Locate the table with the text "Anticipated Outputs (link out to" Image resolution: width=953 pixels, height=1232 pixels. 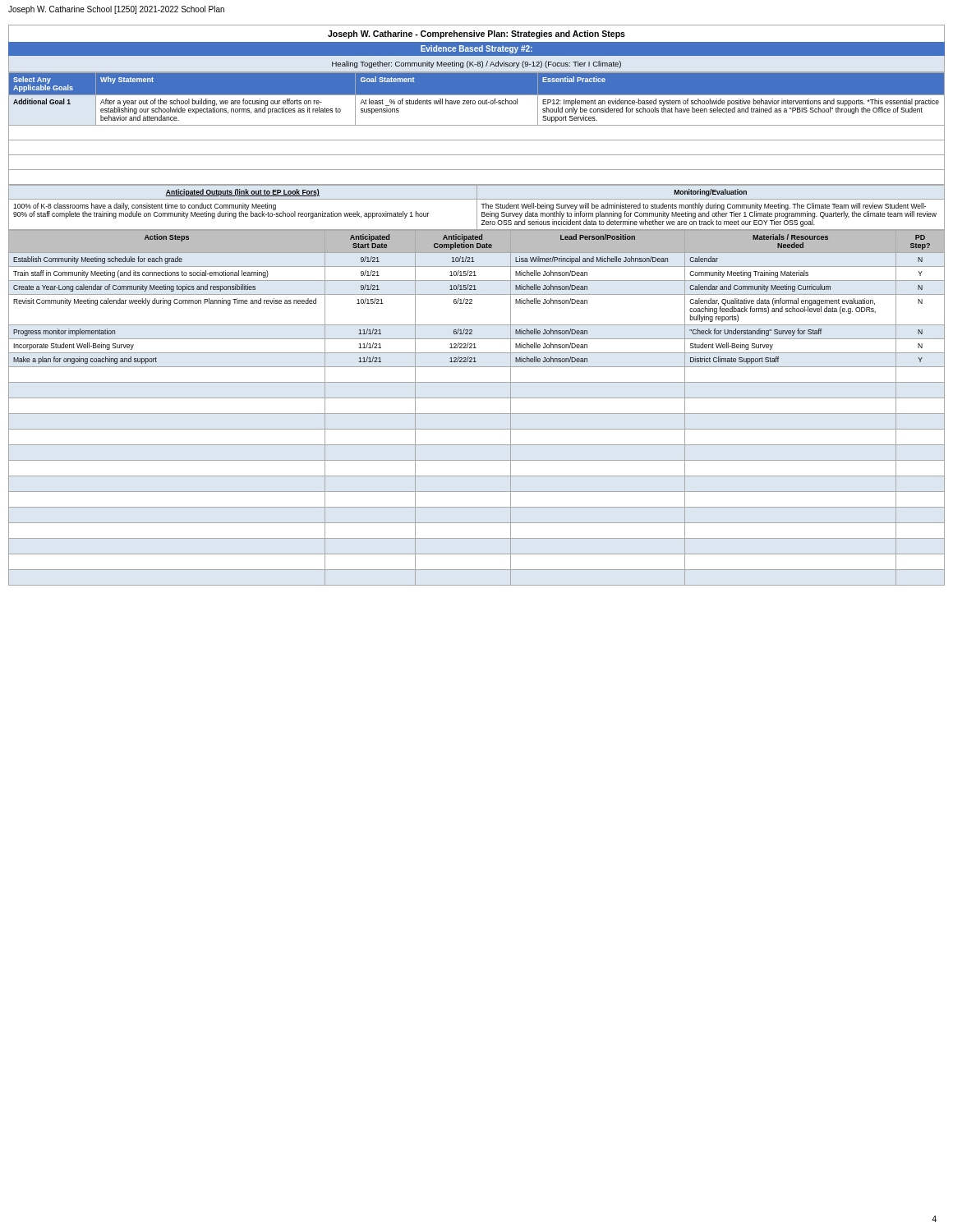pyautogui.click(x=476, y=207)
